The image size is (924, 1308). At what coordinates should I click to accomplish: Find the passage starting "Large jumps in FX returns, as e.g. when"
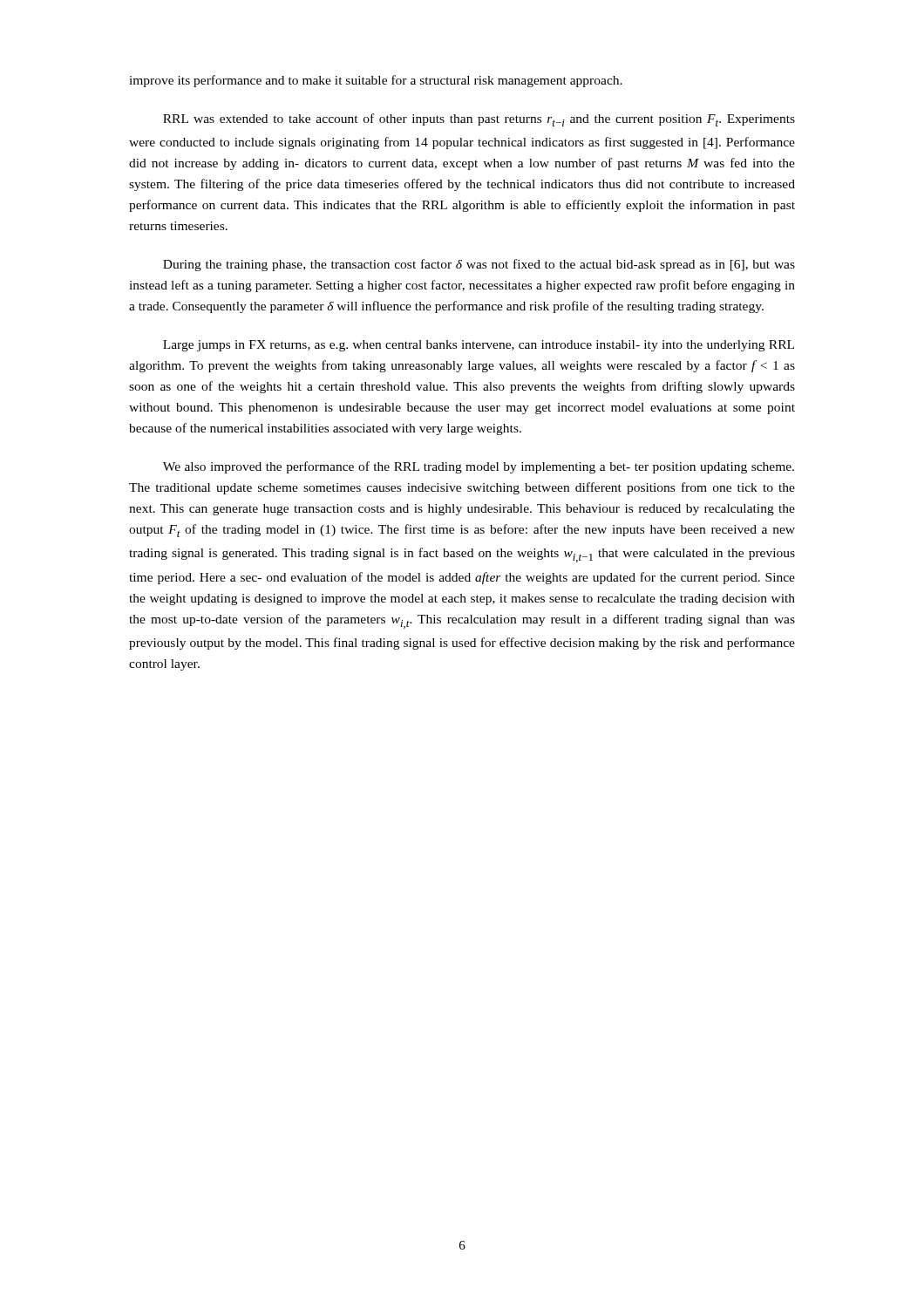[462, 386]
